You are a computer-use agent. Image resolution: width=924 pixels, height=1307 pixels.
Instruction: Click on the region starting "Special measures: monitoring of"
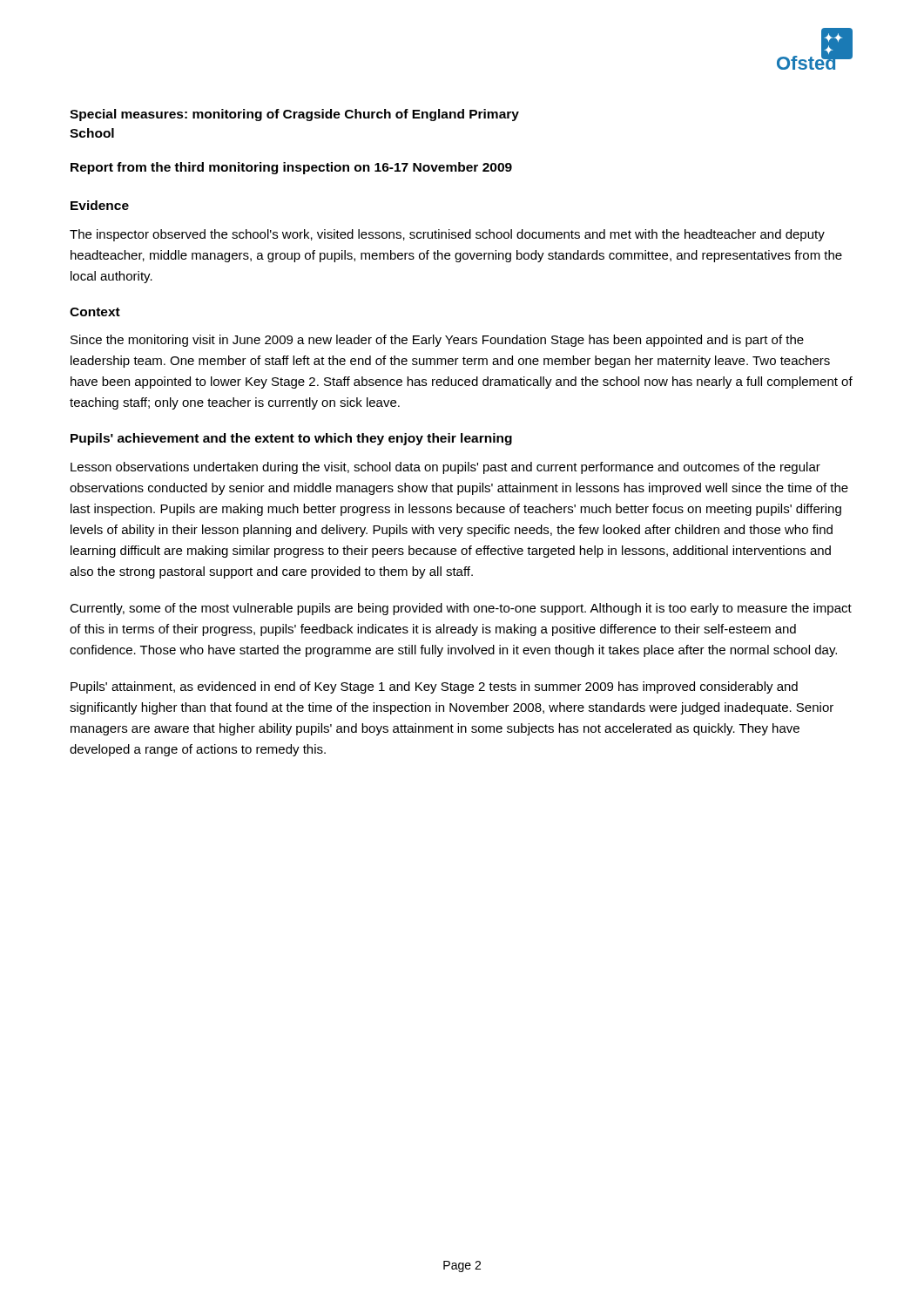[x=294, y=123]
